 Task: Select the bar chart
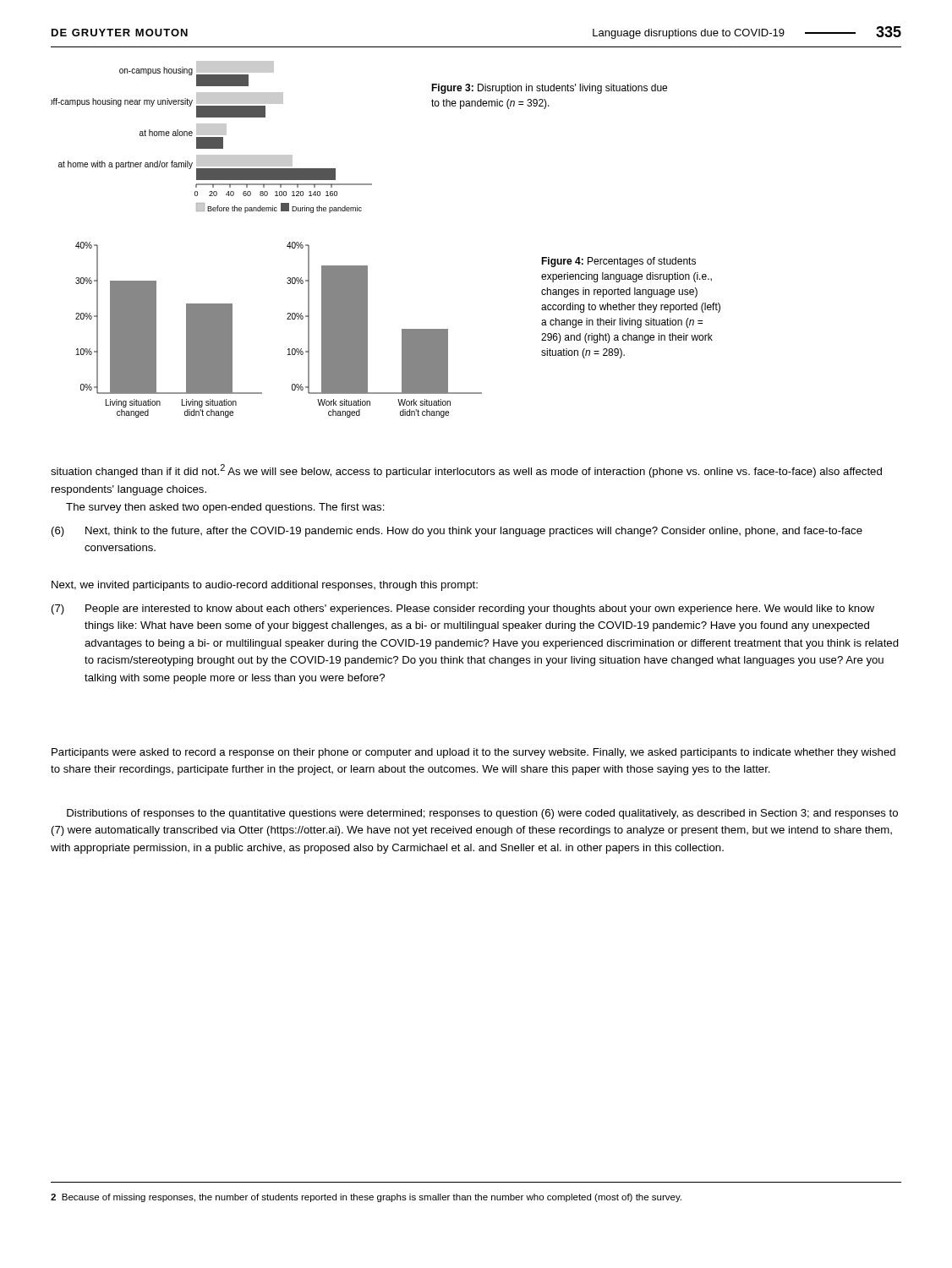tap(228, 136)
